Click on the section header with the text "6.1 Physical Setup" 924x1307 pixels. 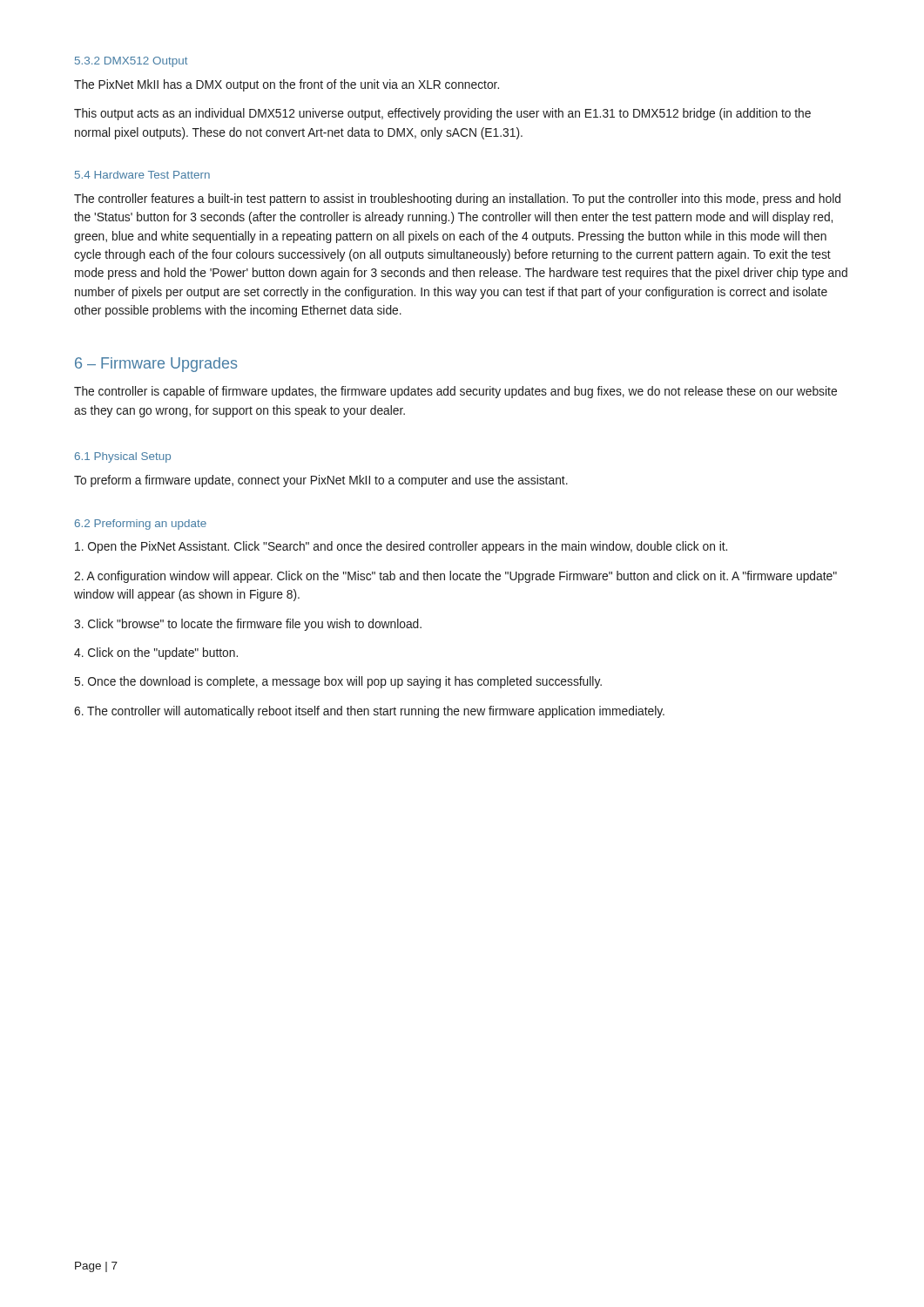(x=123, y=457)
